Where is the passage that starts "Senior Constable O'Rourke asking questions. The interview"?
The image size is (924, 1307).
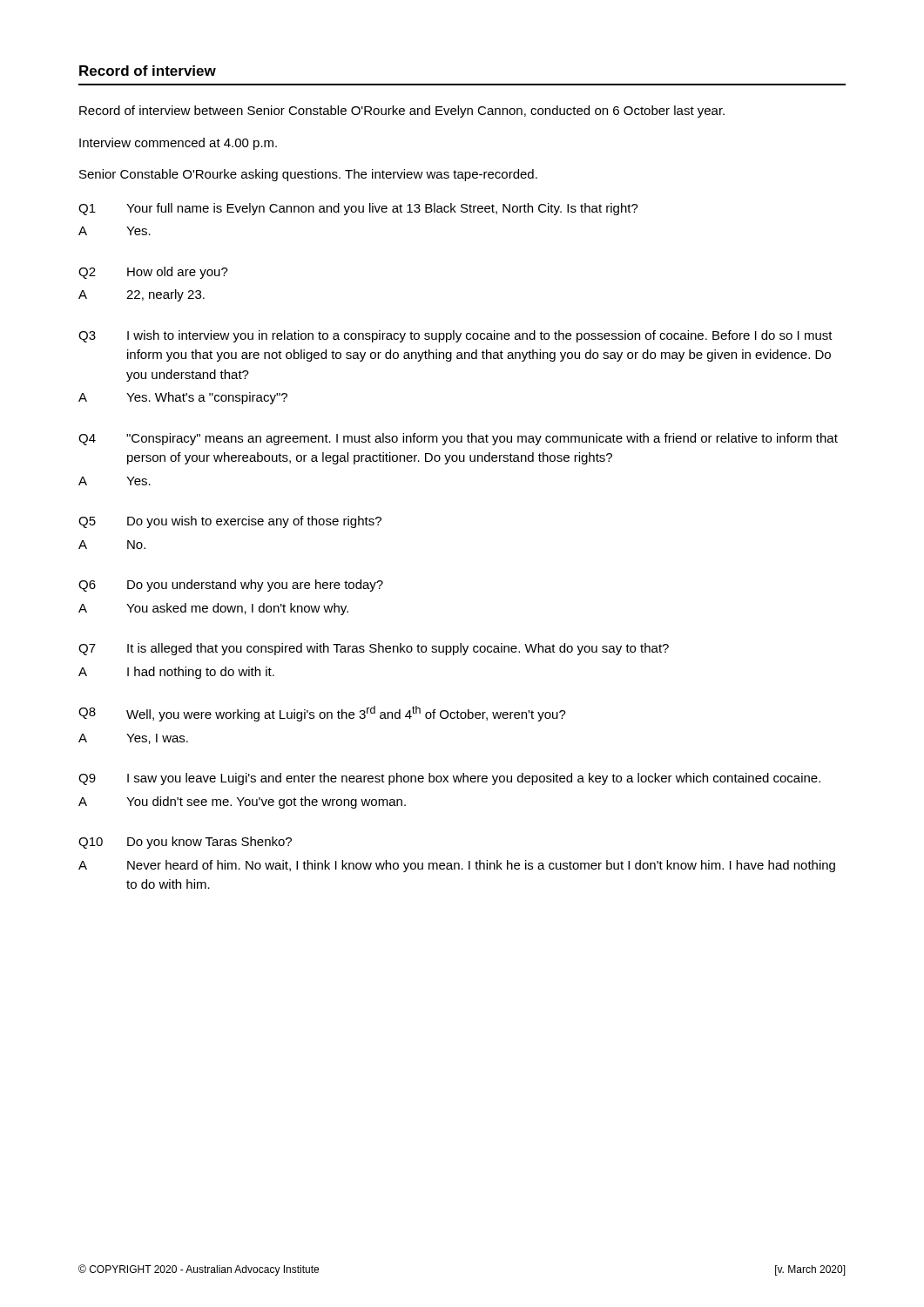(308, 174)
